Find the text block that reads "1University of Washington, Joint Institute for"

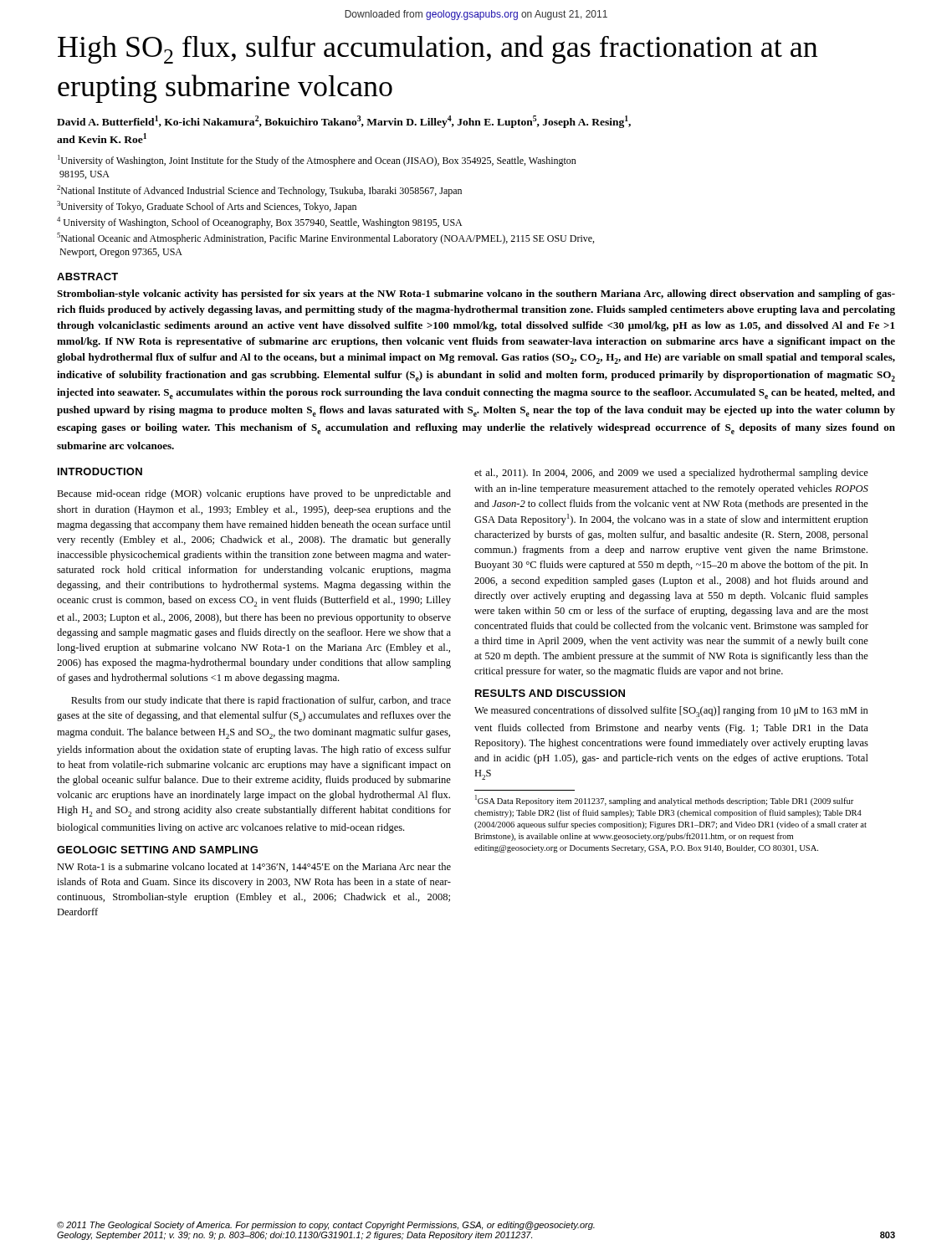(317, 161)
